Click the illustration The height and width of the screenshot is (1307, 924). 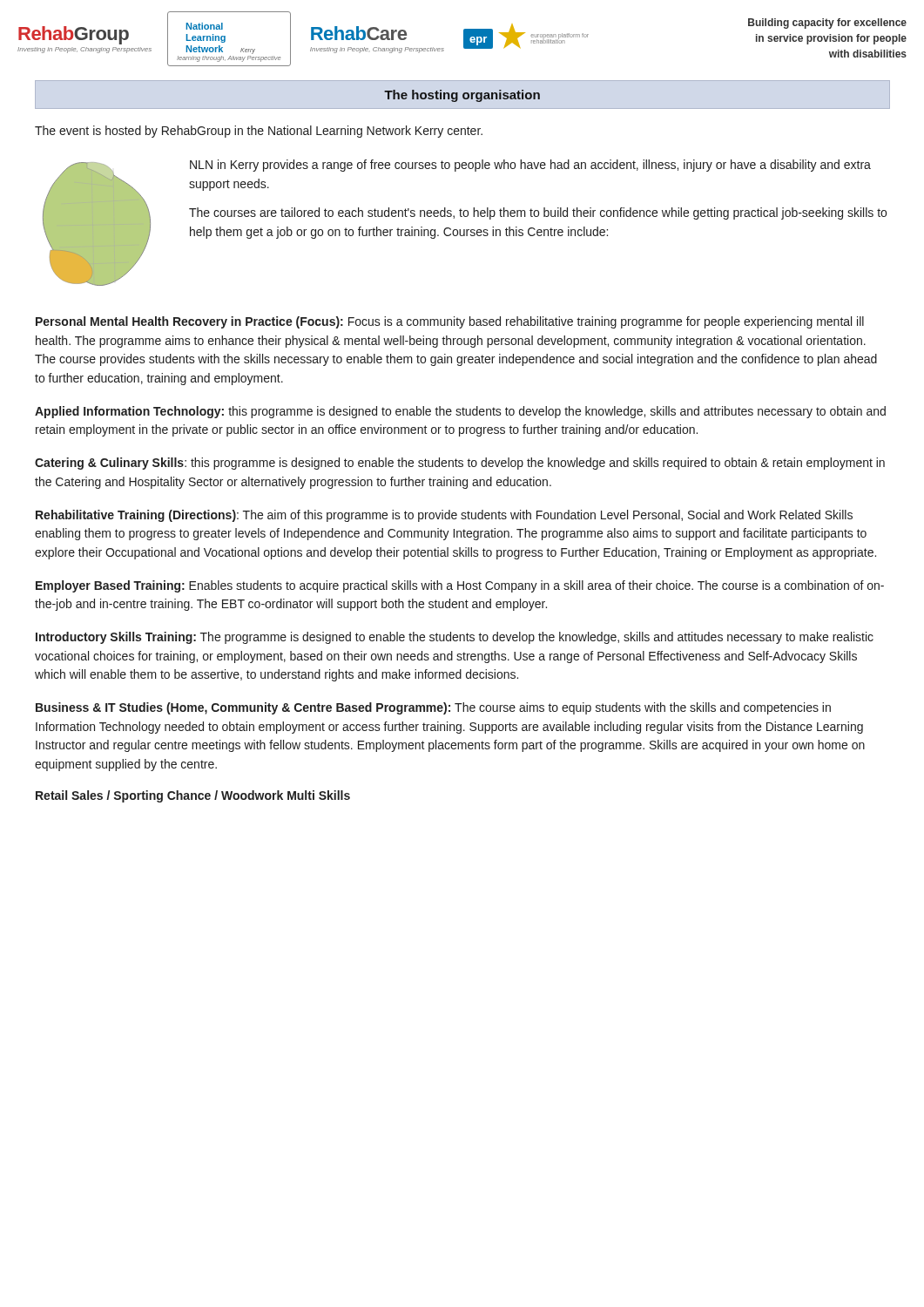[102, 226]
